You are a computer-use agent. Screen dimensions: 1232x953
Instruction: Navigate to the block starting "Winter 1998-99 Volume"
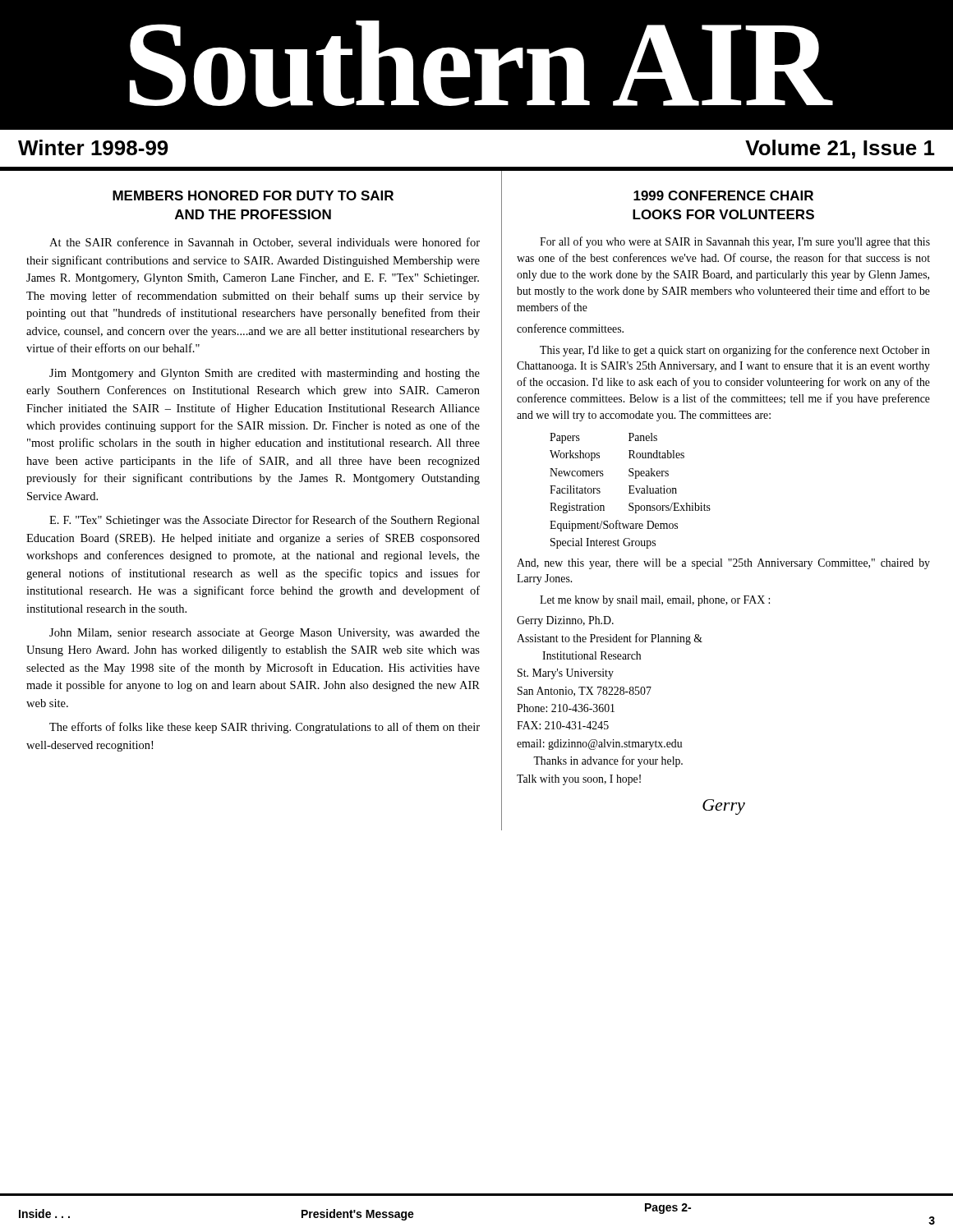pyautogui.click(x=97, y=149)
